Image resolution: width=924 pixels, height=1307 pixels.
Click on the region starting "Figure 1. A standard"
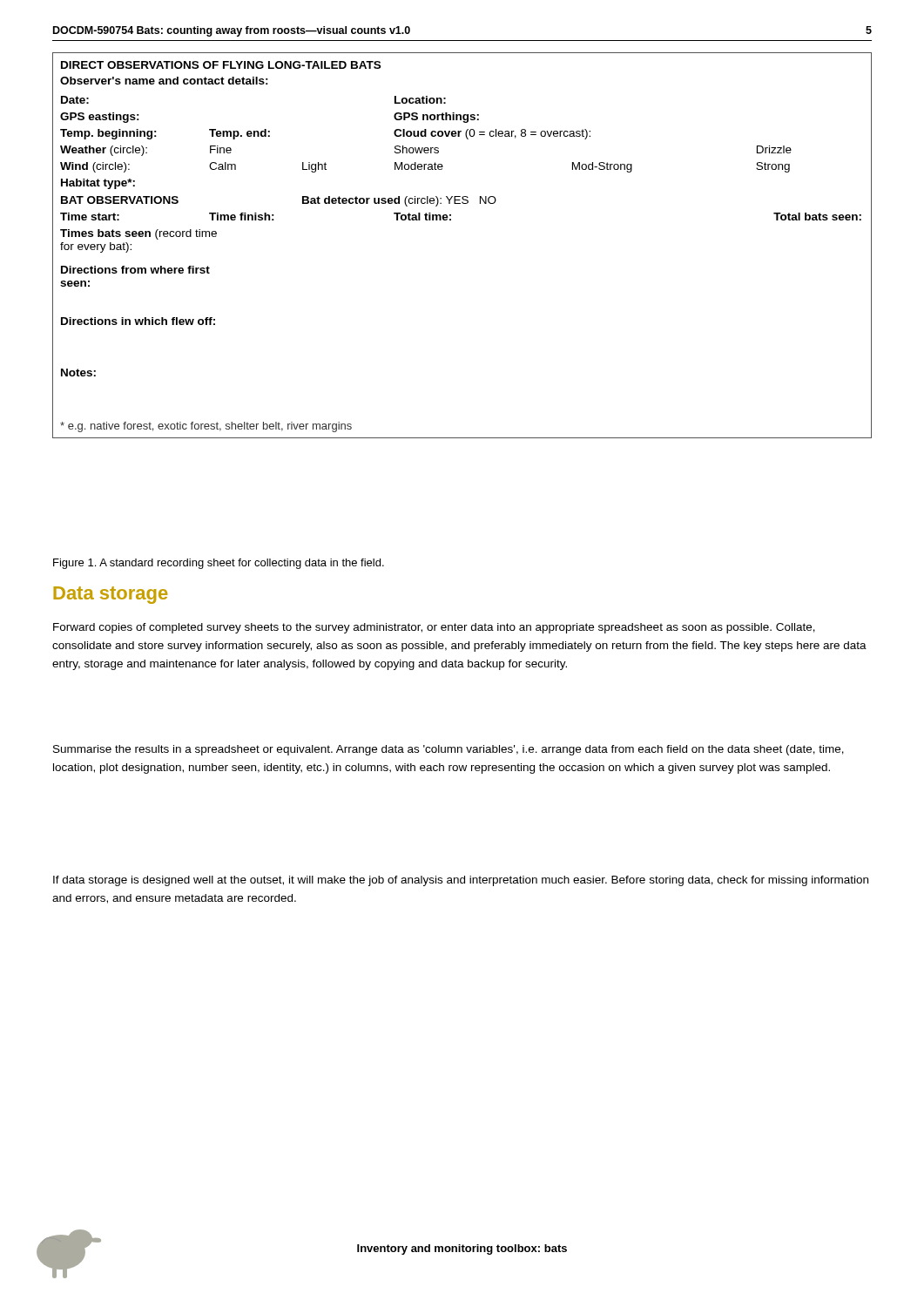pyautogui.click(x=218, y=562)
